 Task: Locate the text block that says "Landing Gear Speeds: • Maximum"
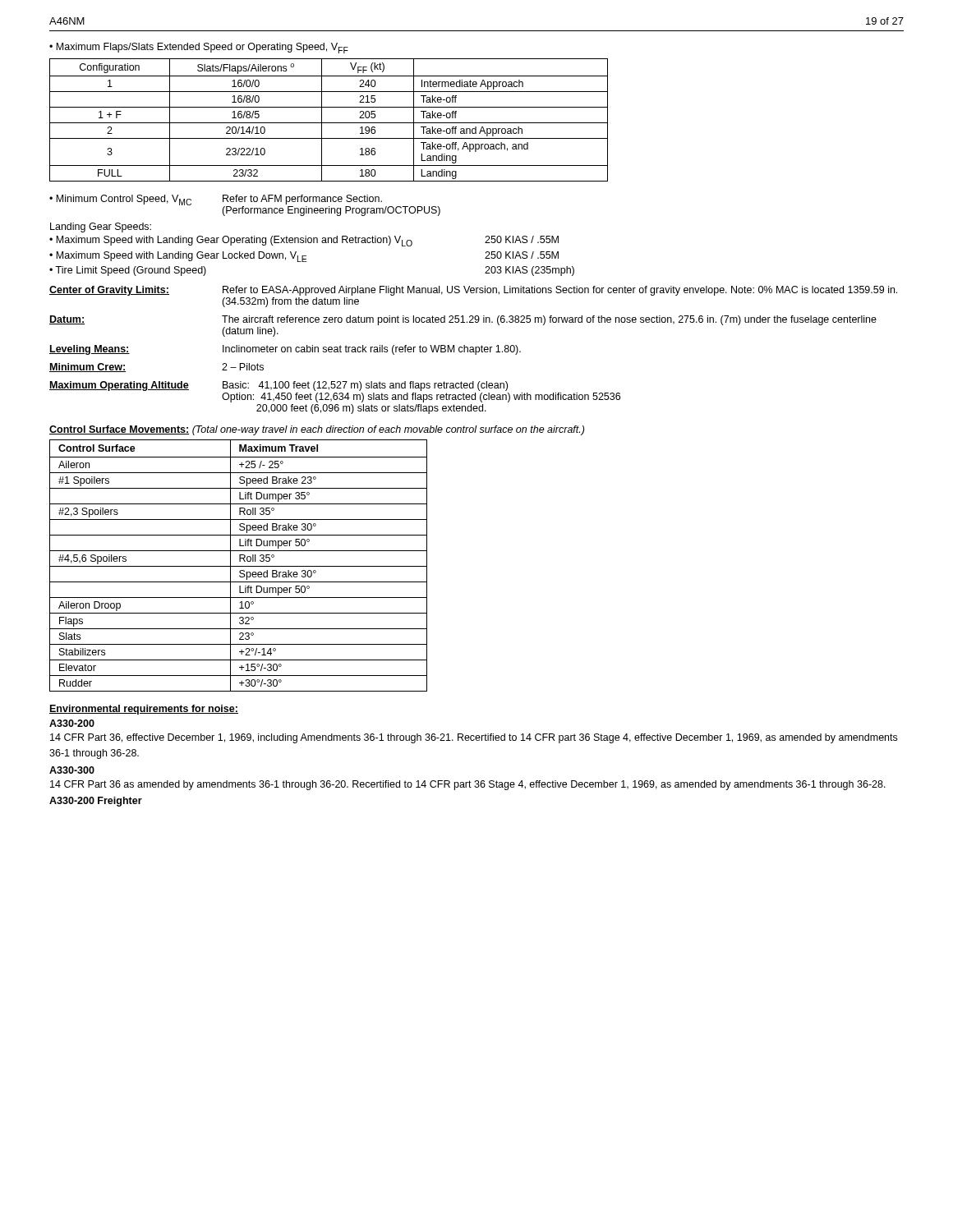[x=476, y=248]
